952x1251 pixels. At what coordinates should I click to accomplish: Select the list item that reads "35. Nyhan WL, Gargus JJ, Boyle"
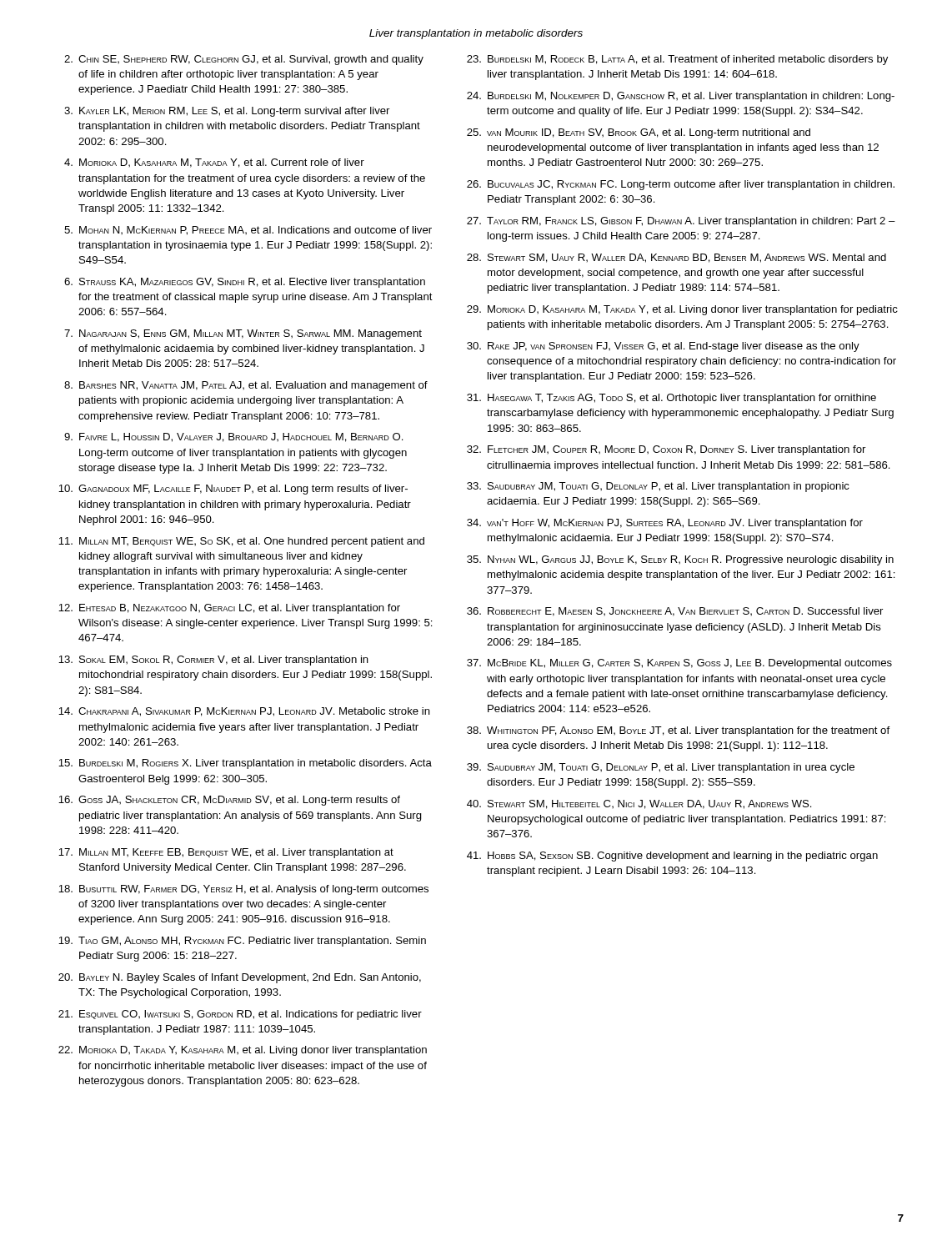pos(680,575)
